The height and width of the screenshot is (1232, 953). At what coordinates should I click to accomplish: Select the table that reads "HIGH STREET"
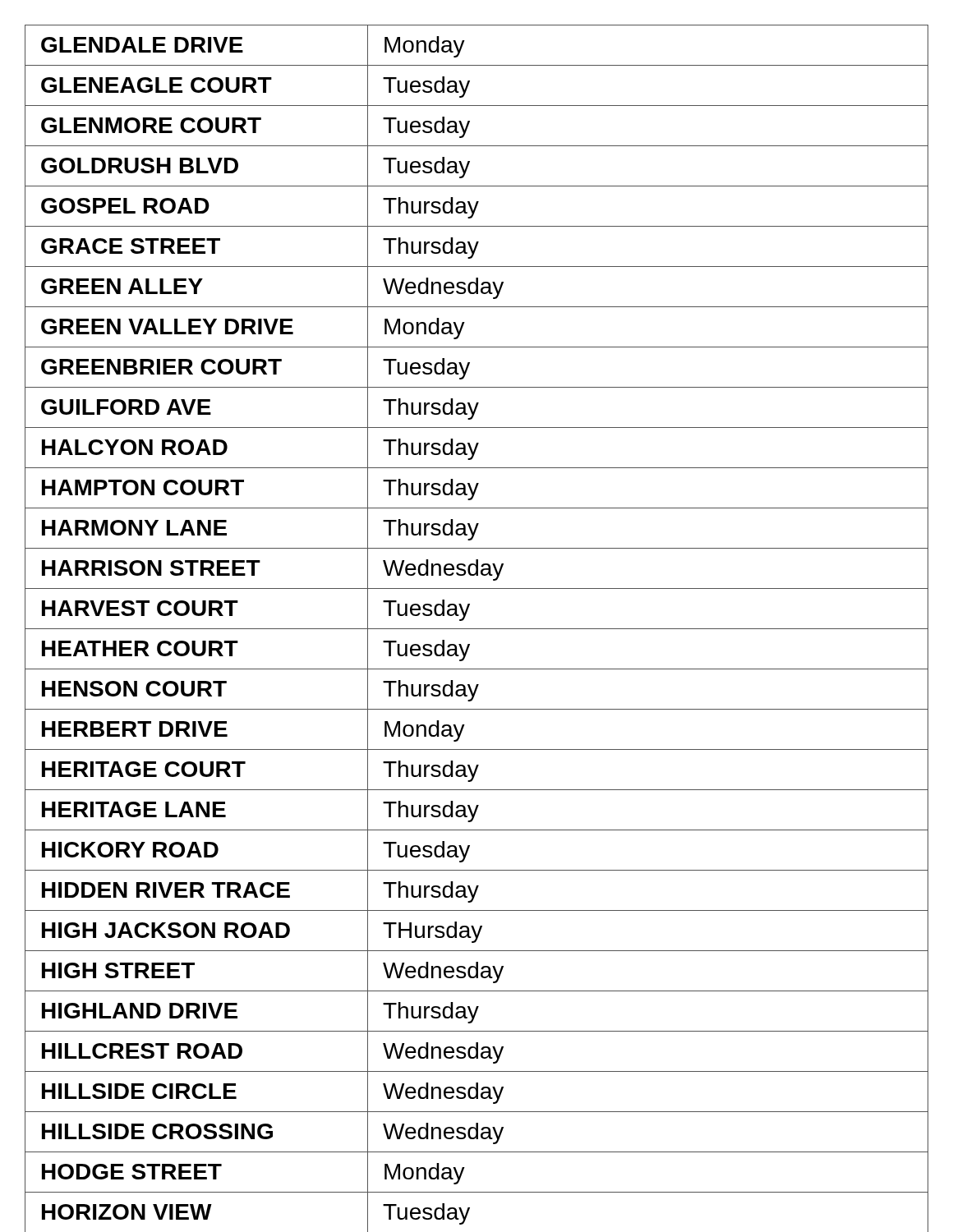pos(476,628)
